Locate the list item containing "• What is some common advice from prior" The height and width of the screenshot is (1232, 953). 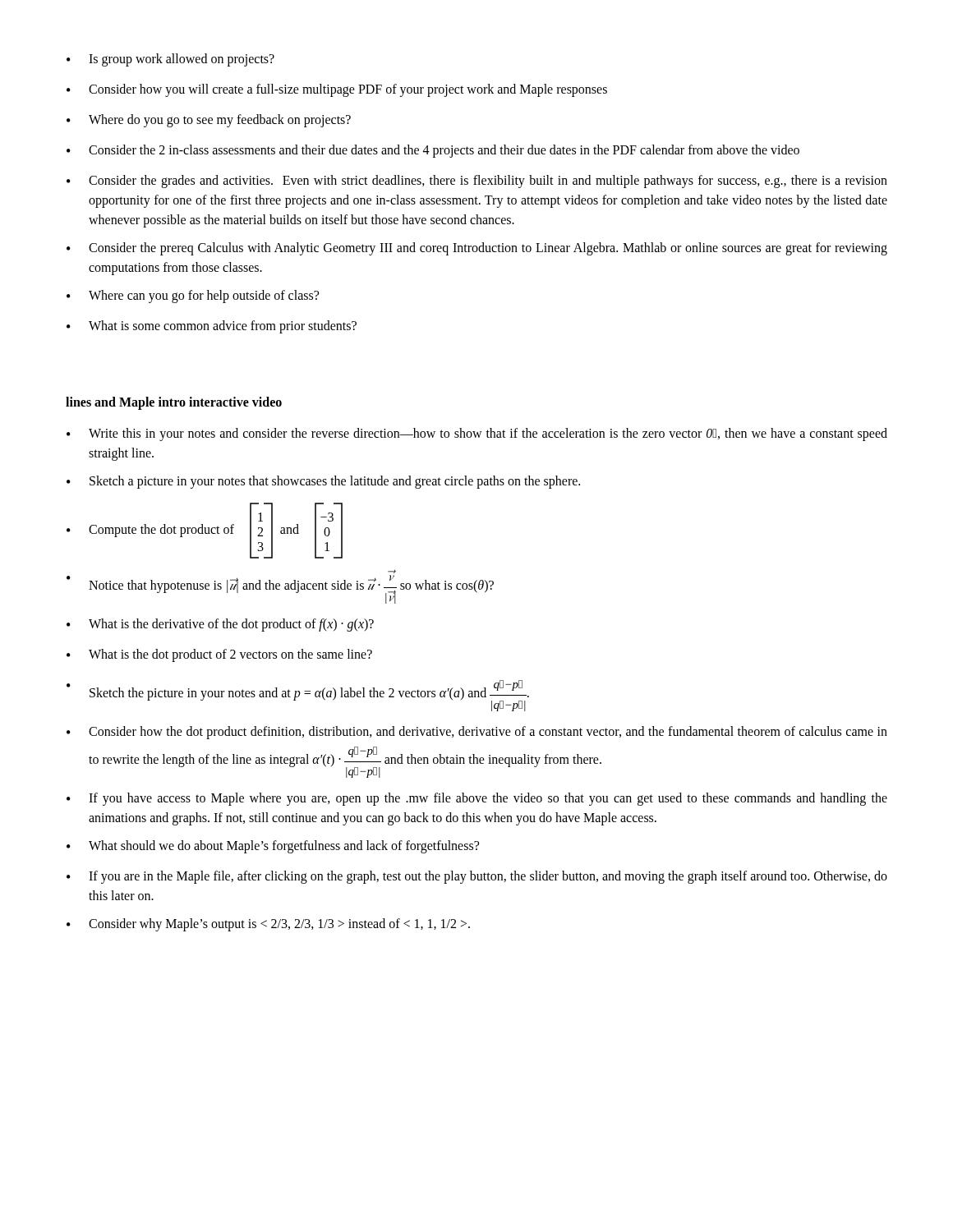pyautogui.click(x=212, y=327)
